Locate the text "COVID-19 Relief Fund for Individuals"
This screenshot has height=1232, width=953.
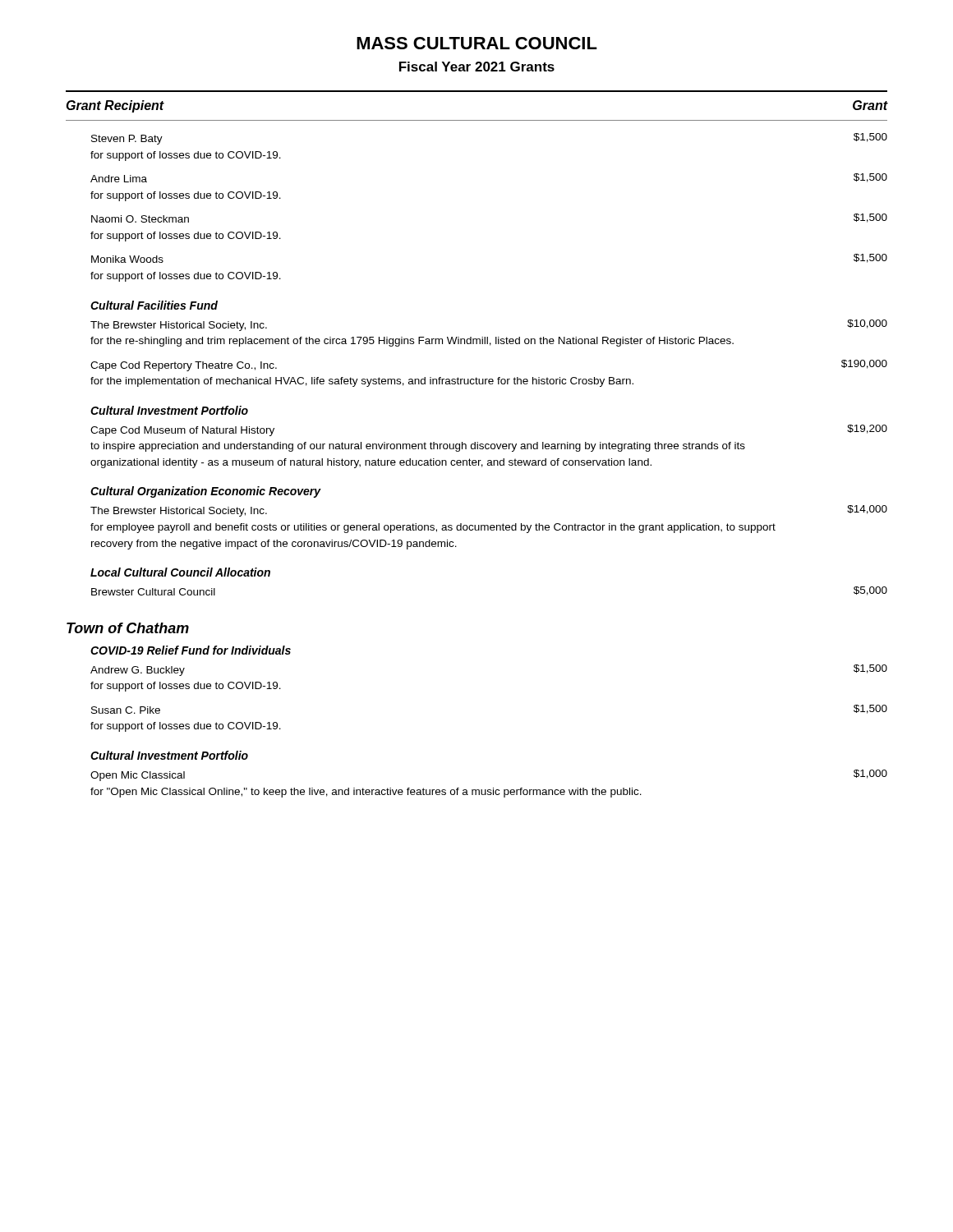(191, 650)
